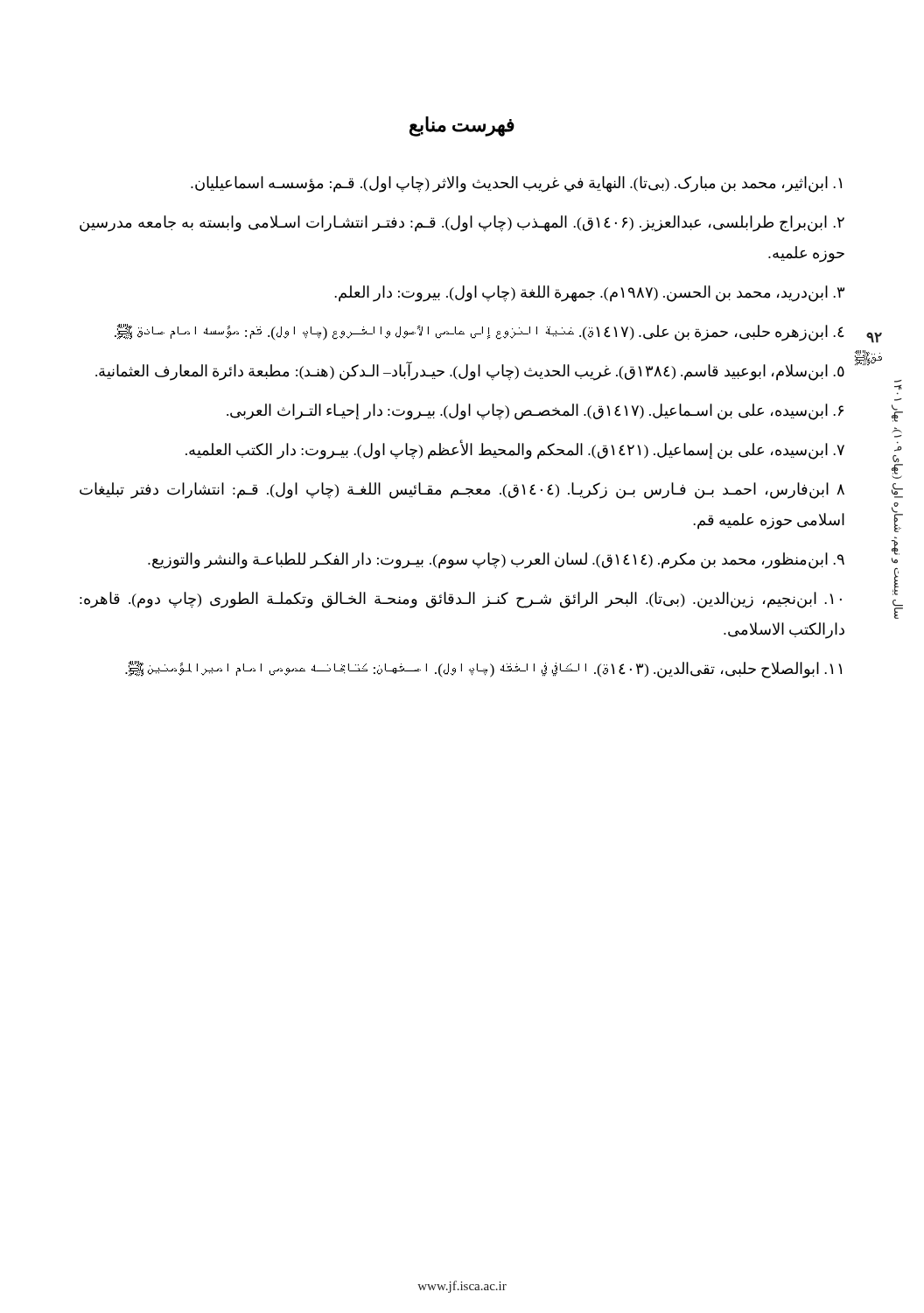Image resolution: width=924 pixels, height=1313 pixels.
Task: Where is the passage that starts "١٠. ابن‌نجیم، زین‌الدین. (بی‌تا). البحر"?
Action: point(462,614)
